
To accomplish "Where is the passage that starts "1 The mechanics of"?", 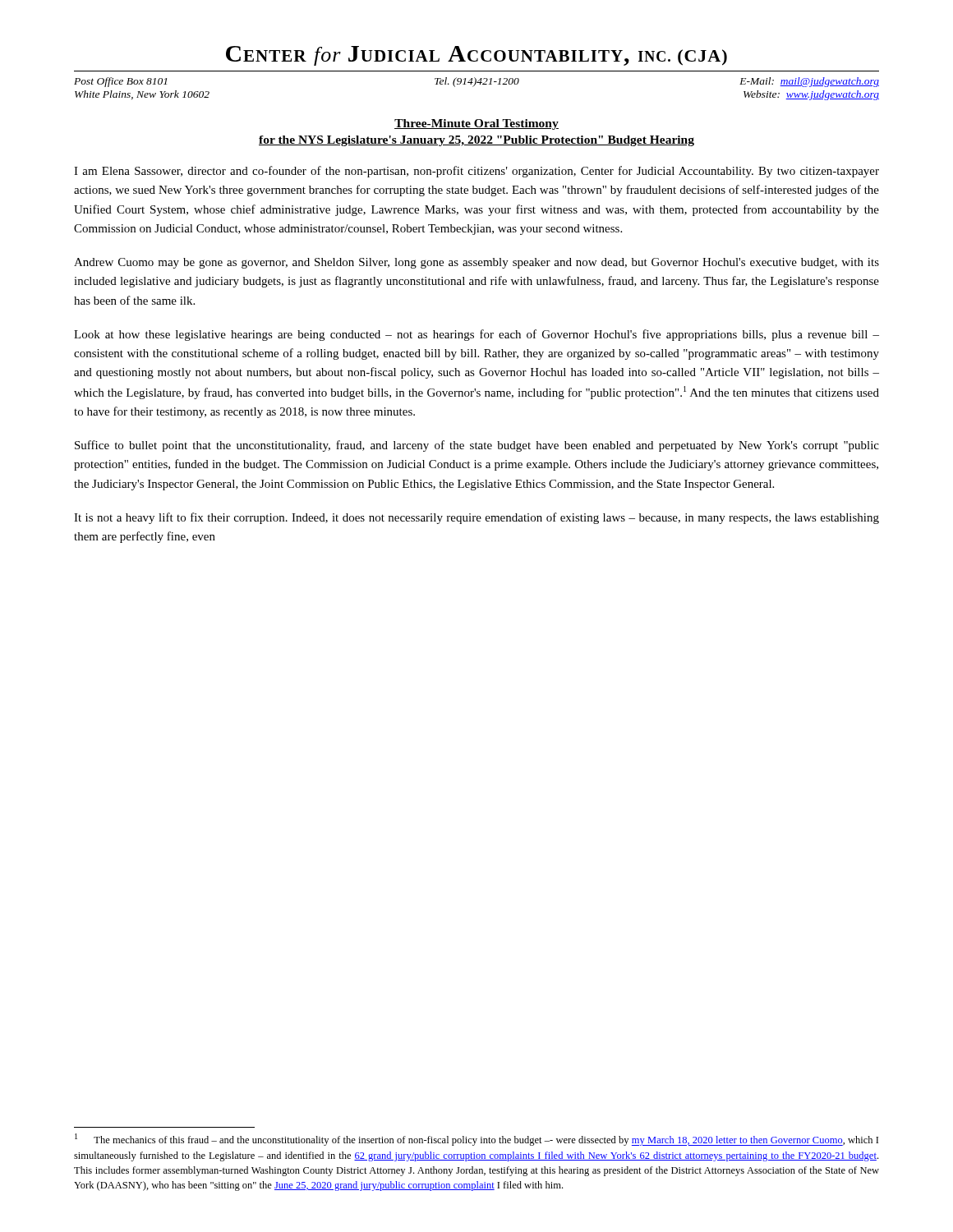I will (476, 1161).
